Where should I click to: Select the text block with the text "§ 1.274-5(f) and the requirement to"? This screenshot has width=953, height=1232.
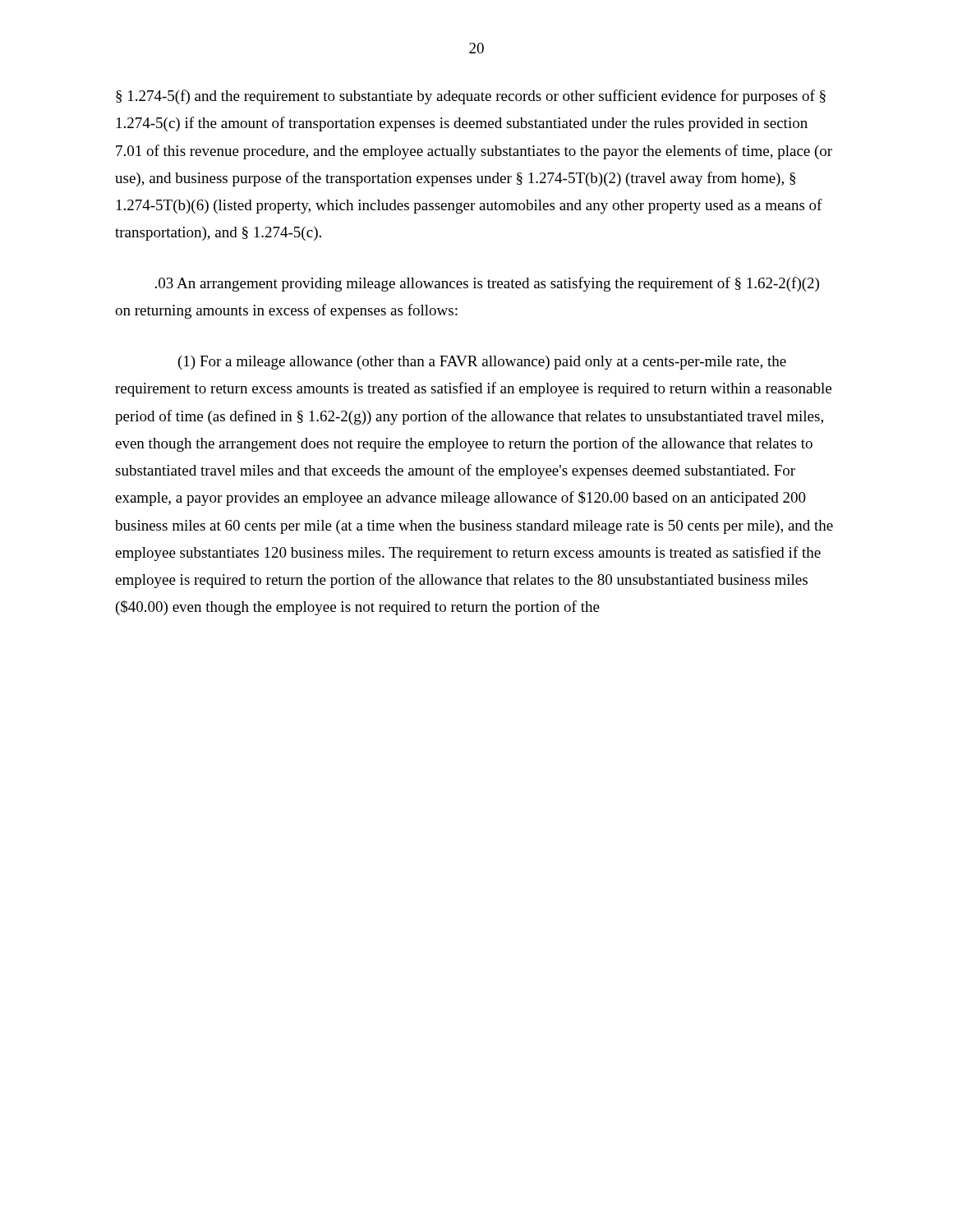click(x=474, y=164)
